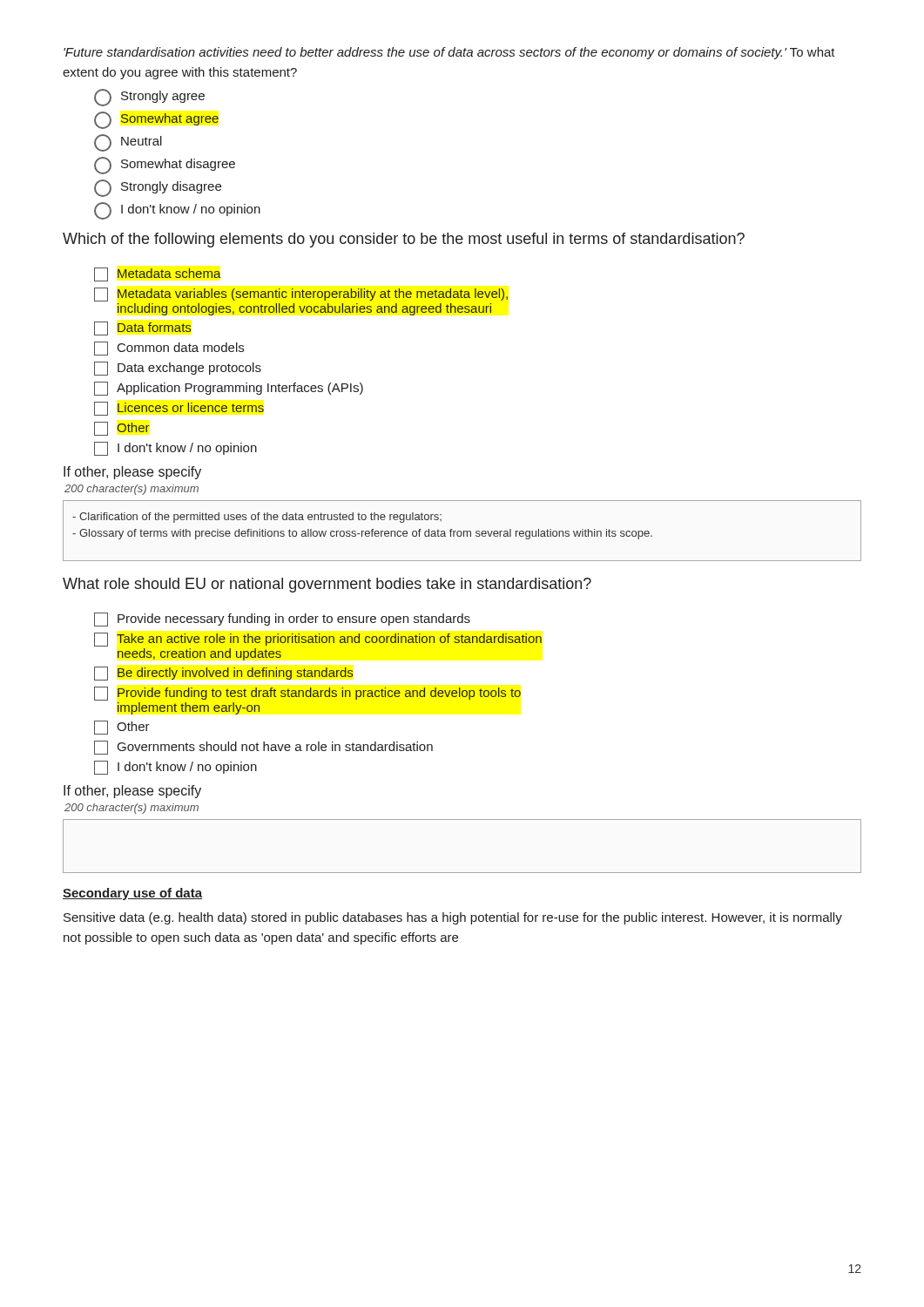This screenshot has height=1307, width=924.
Task: Select the list item with the text "Governments should not have a role in"
Action: pos(264,747)
